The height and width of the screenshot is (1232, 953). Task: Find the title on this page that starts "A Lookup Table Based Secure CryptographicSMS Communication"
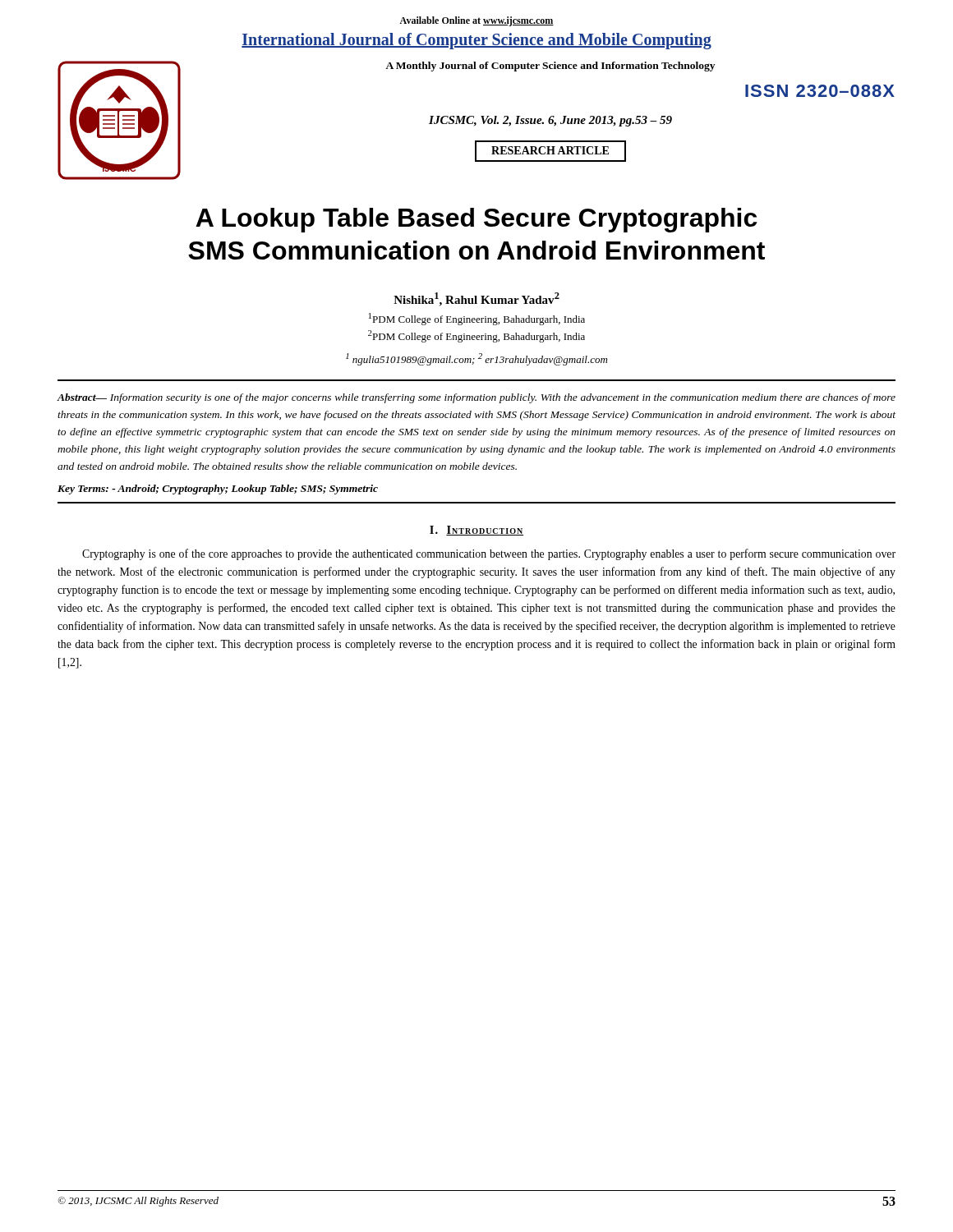click(x=476, y=234)
